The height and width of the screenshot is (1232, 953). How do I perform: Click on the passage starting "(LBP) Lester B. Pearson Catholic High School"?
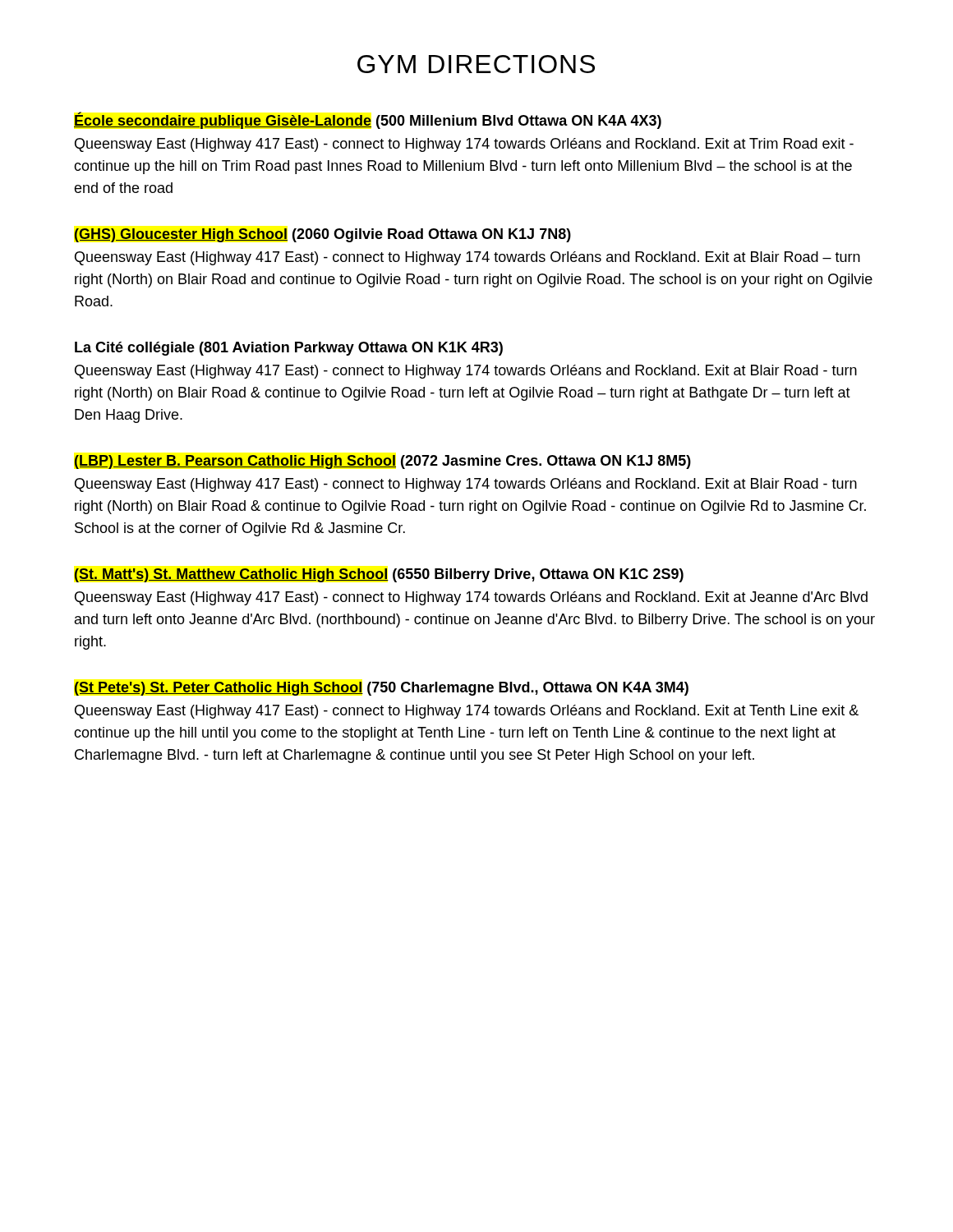point(476,496)
